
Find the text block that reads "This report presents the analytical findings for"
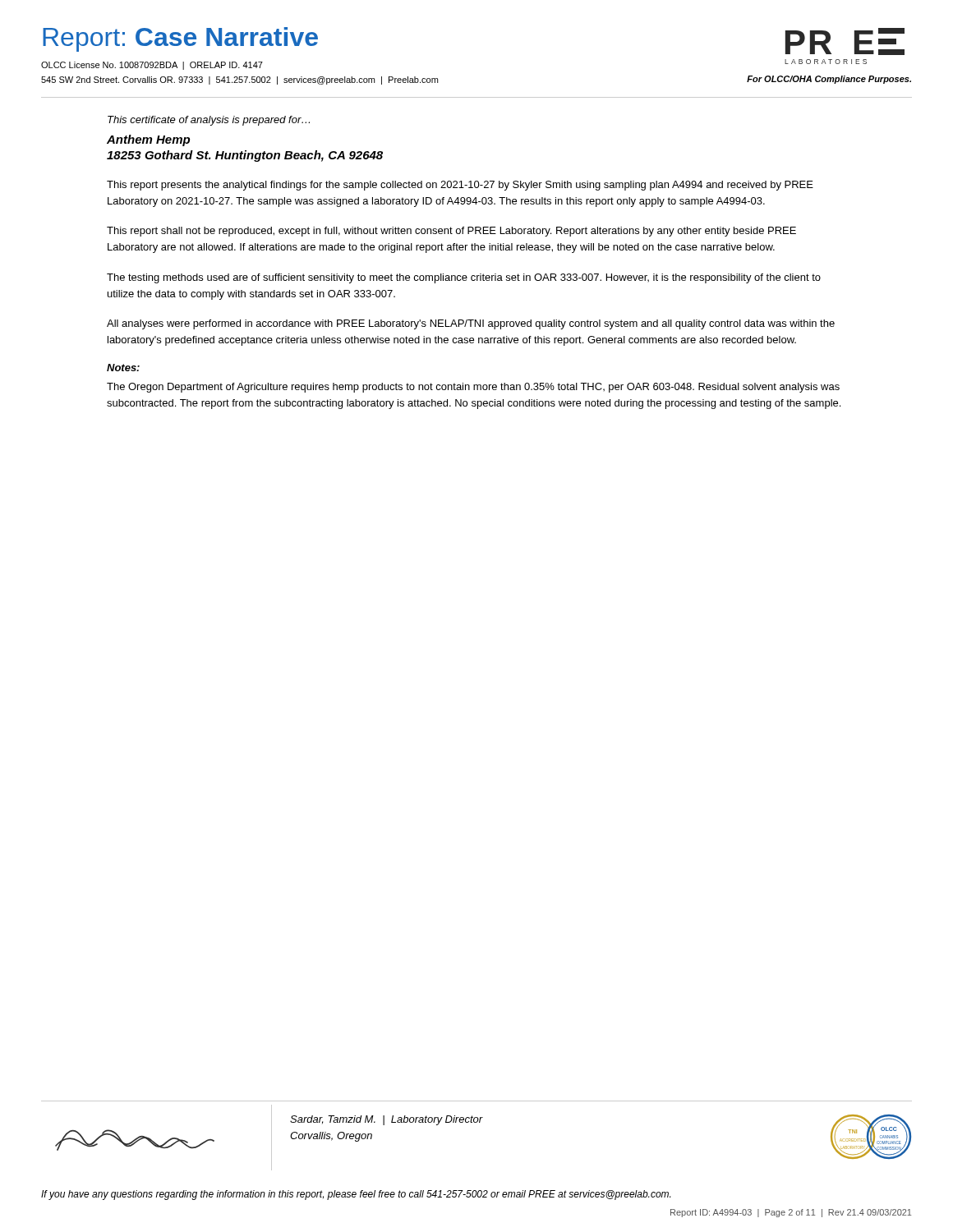(476, 193)
